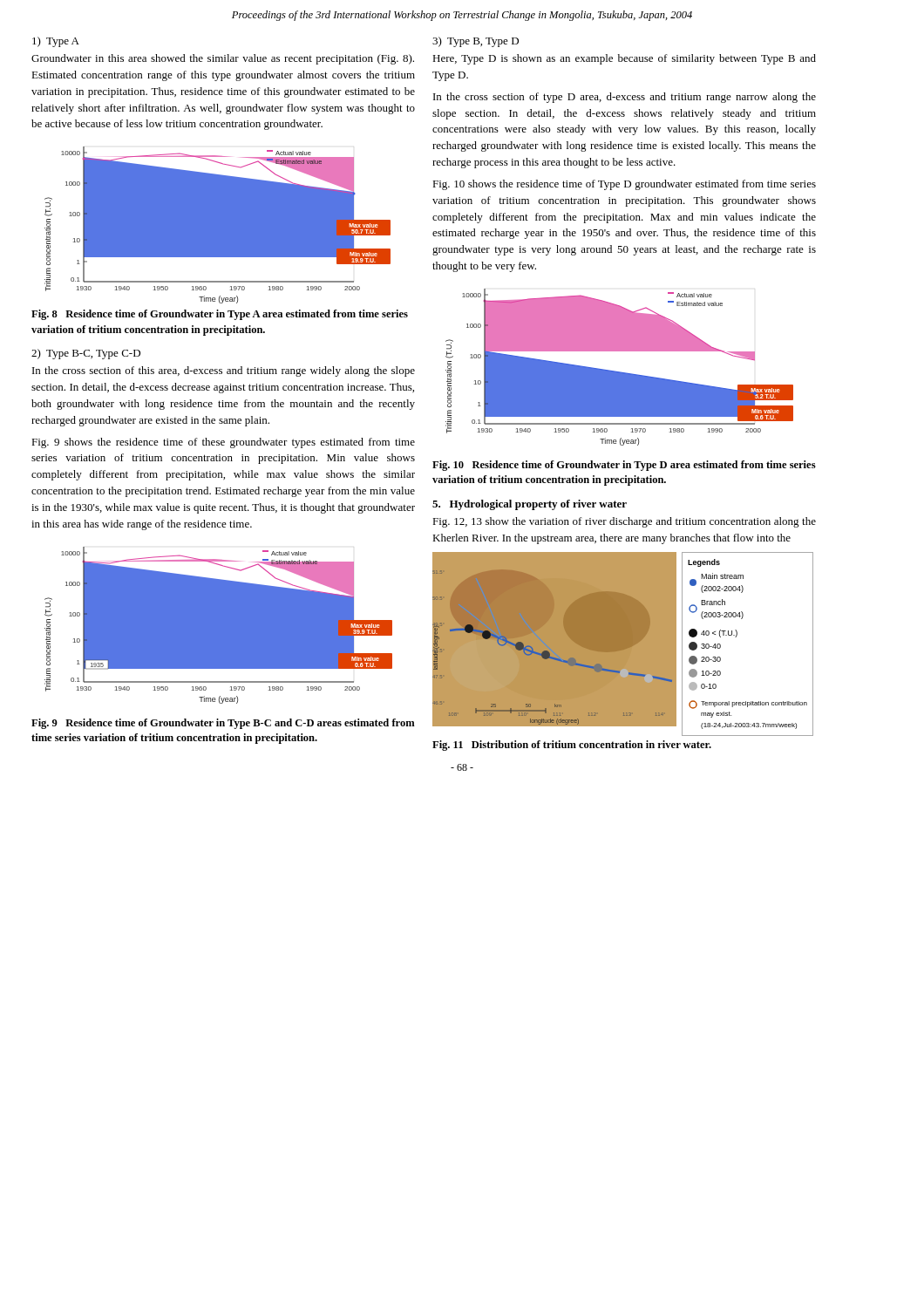Find the passage starting "Fig. 12, 13 show the variation"

coord(624,529)
